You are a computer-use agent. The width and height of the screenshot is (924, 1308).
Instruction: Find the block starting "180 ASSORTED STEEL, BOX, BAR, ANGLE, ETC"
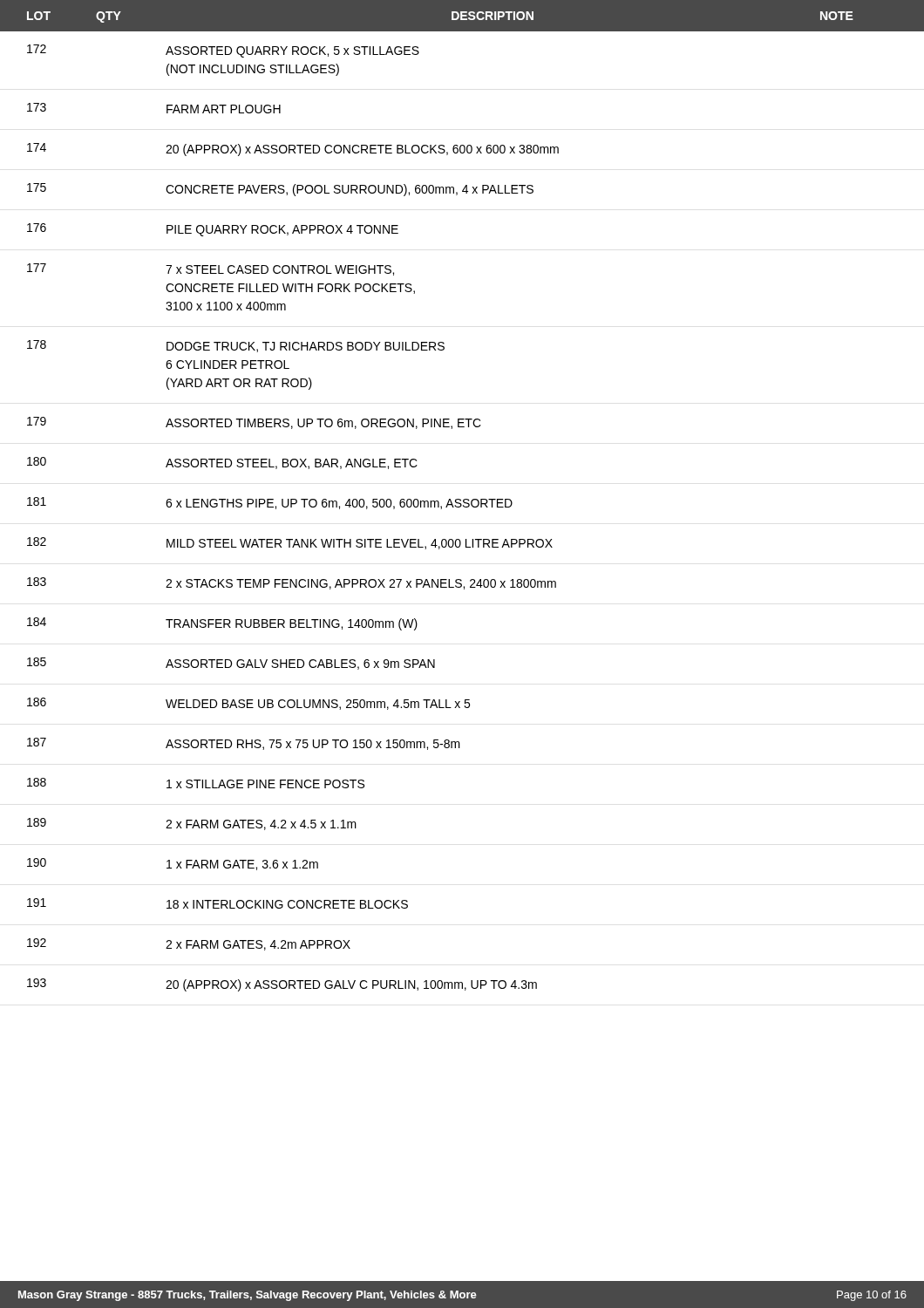[410, 463]
